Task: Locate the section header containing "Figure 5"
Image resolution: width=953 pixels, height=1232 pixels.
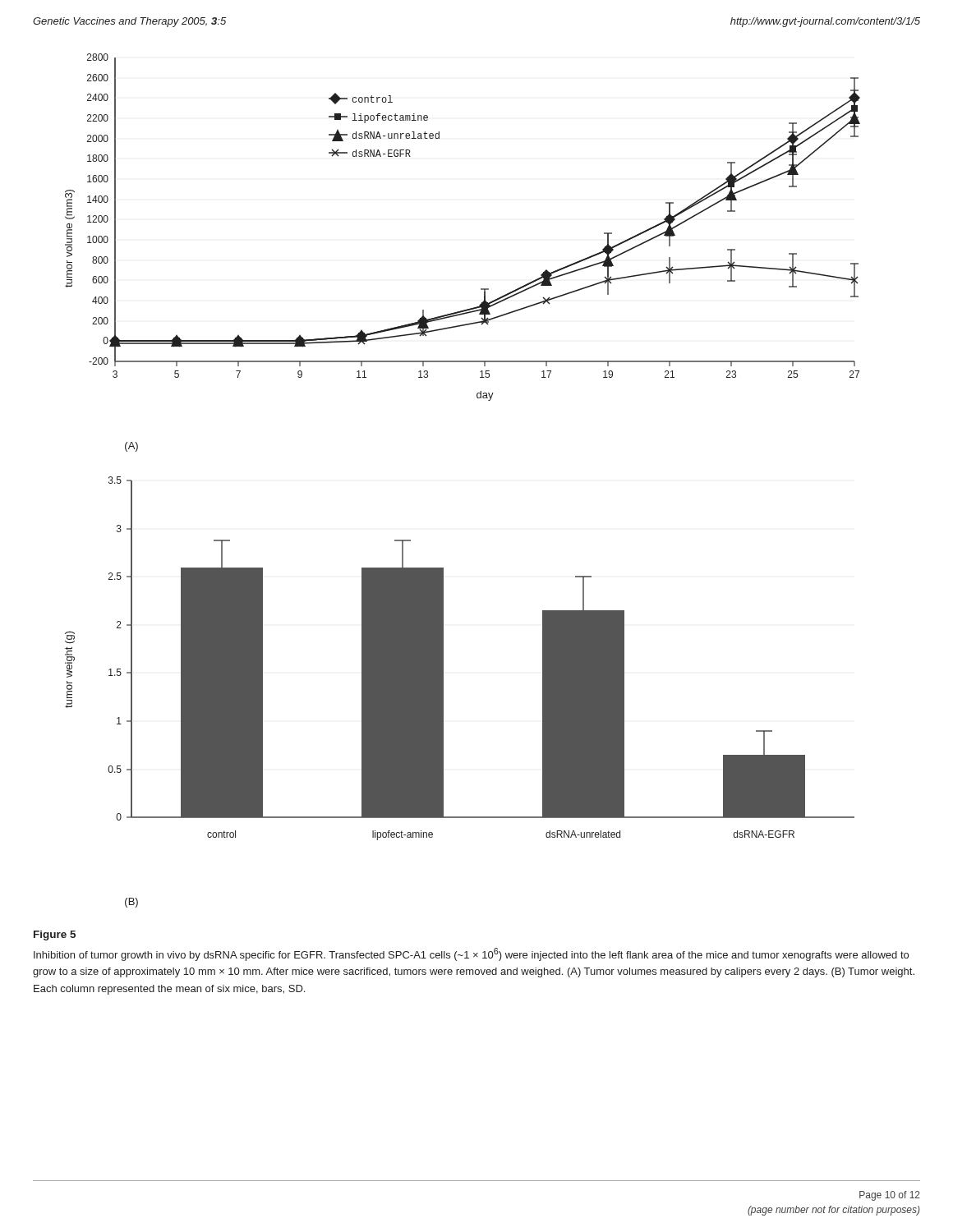Action: point(54,934)
